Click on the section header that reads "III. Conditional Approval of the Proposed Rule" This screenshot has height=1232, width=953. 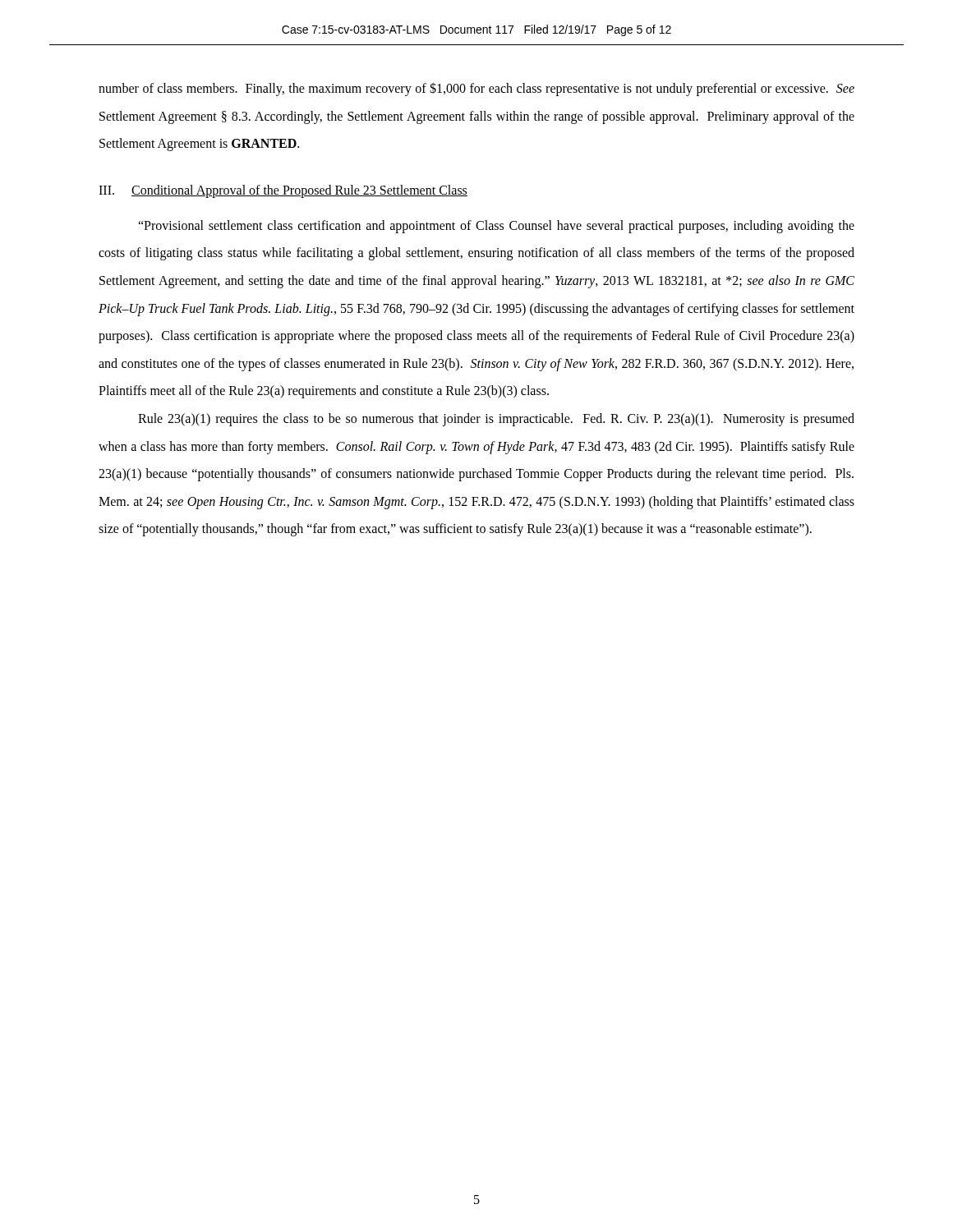coord(283,190)
